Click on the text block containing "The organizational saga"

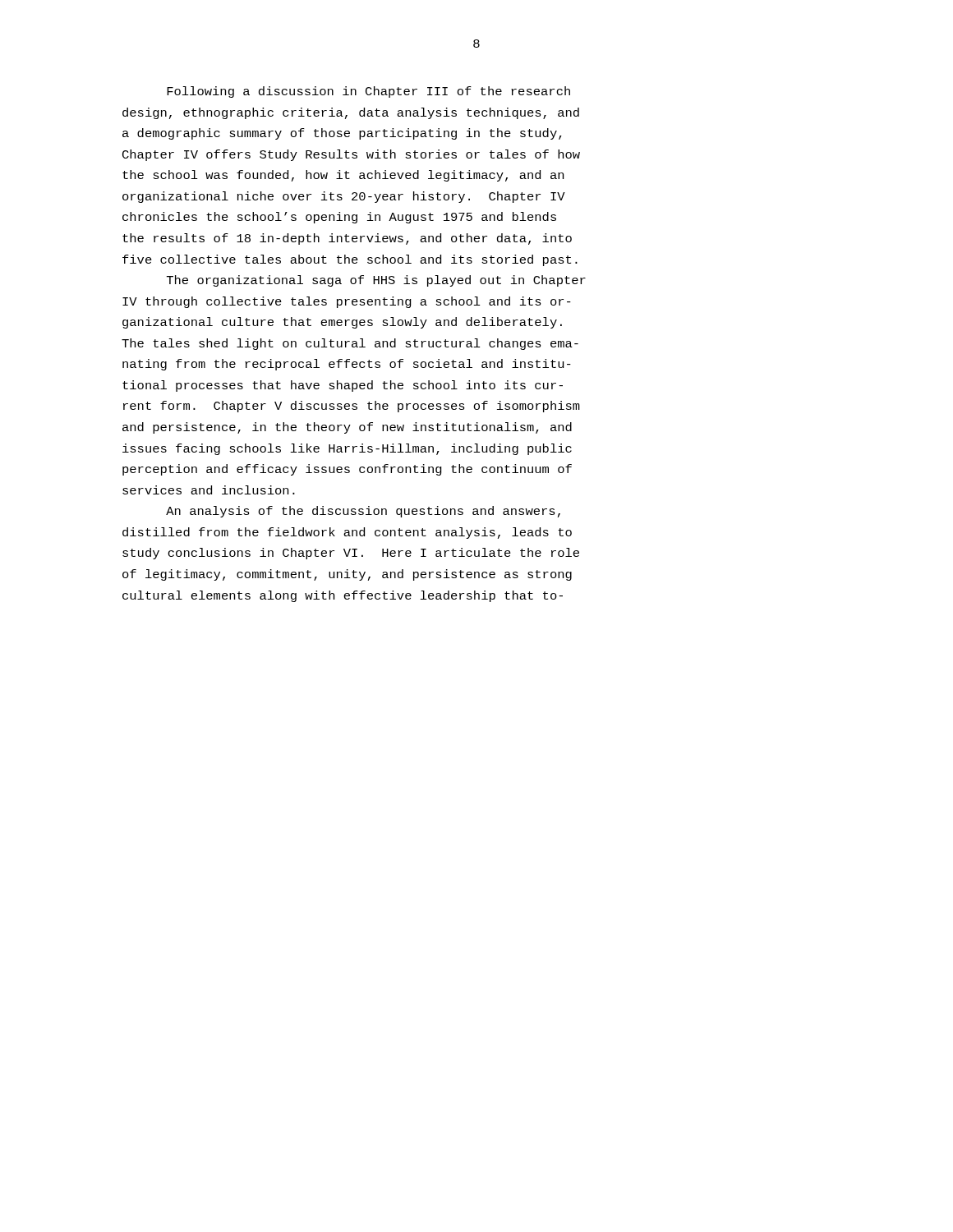476,387
